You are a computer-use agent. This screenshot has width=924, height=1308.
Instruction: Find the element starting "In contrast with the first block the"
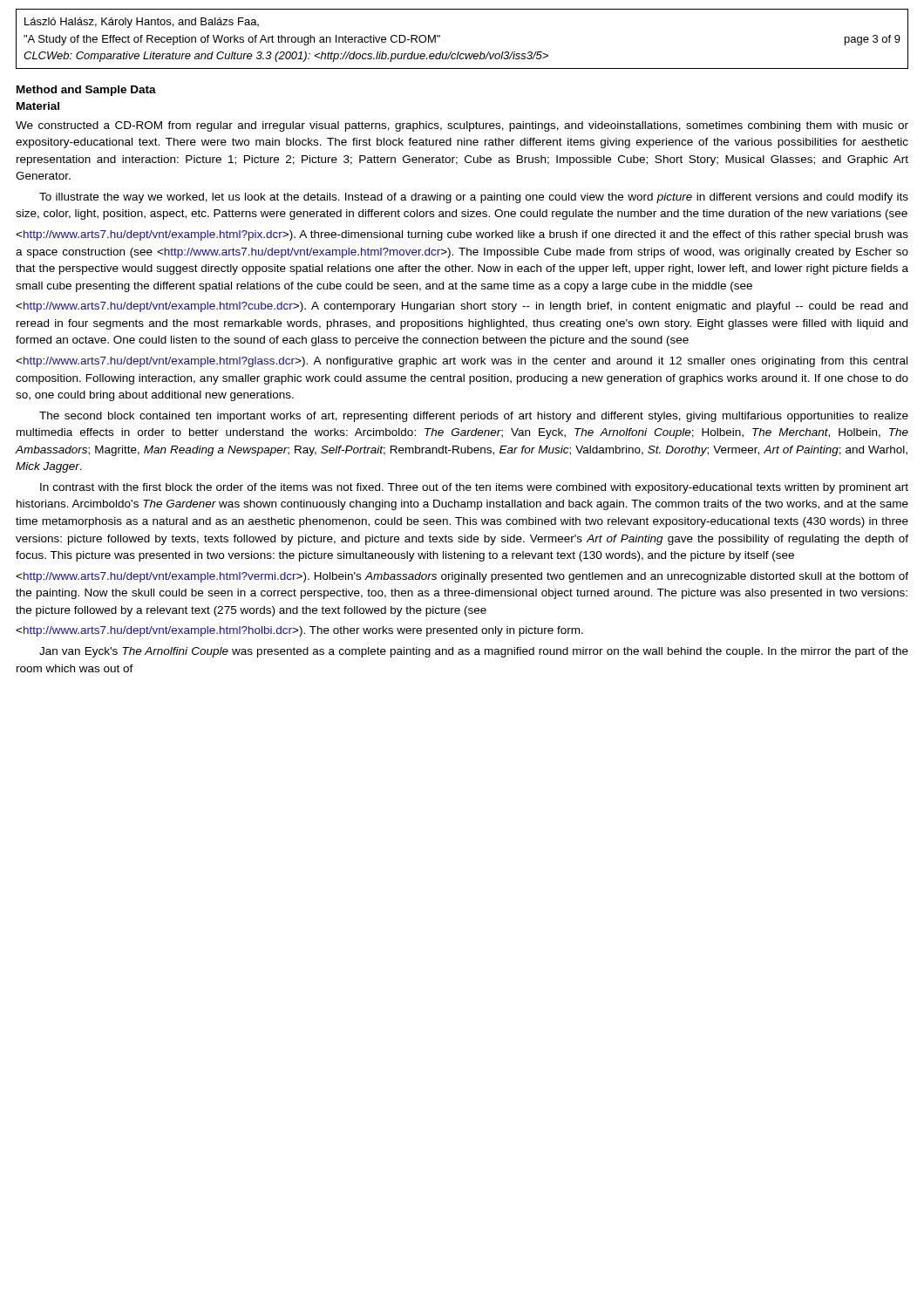462,559
